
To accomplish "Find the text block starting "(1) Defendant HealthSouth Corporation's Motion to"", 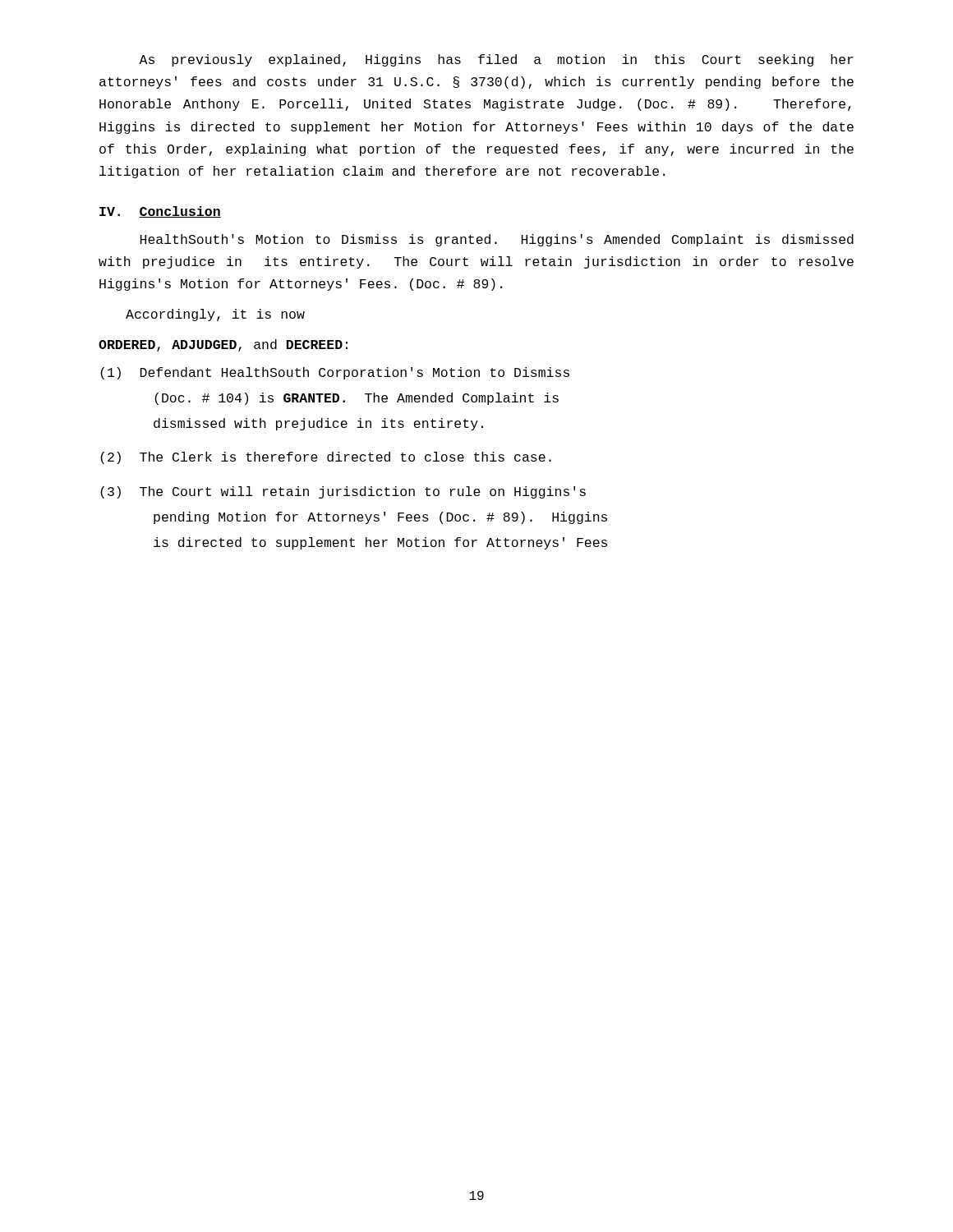I will [476, 400].
